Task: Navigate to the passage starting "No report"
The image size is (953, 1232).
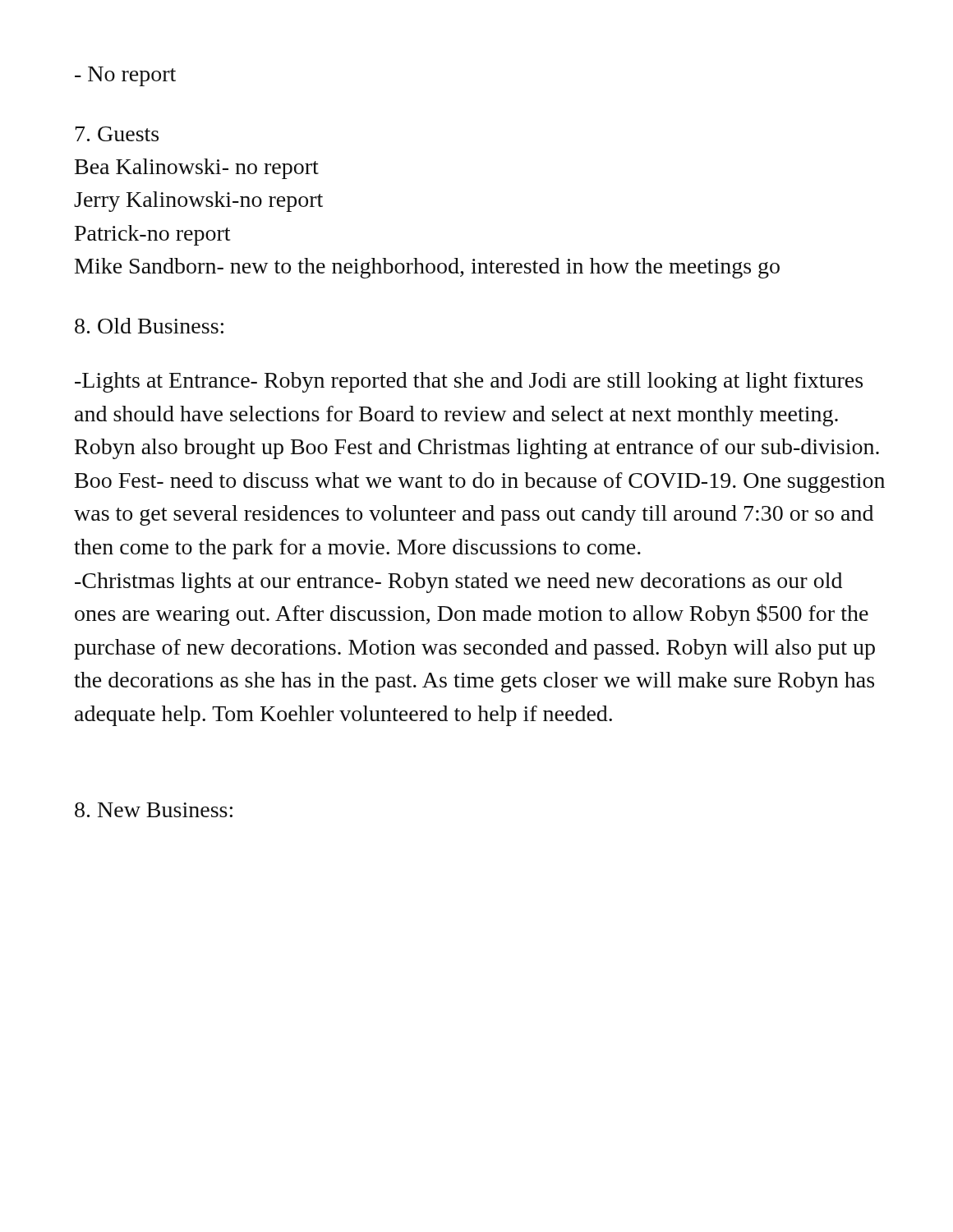Action: 125,73
